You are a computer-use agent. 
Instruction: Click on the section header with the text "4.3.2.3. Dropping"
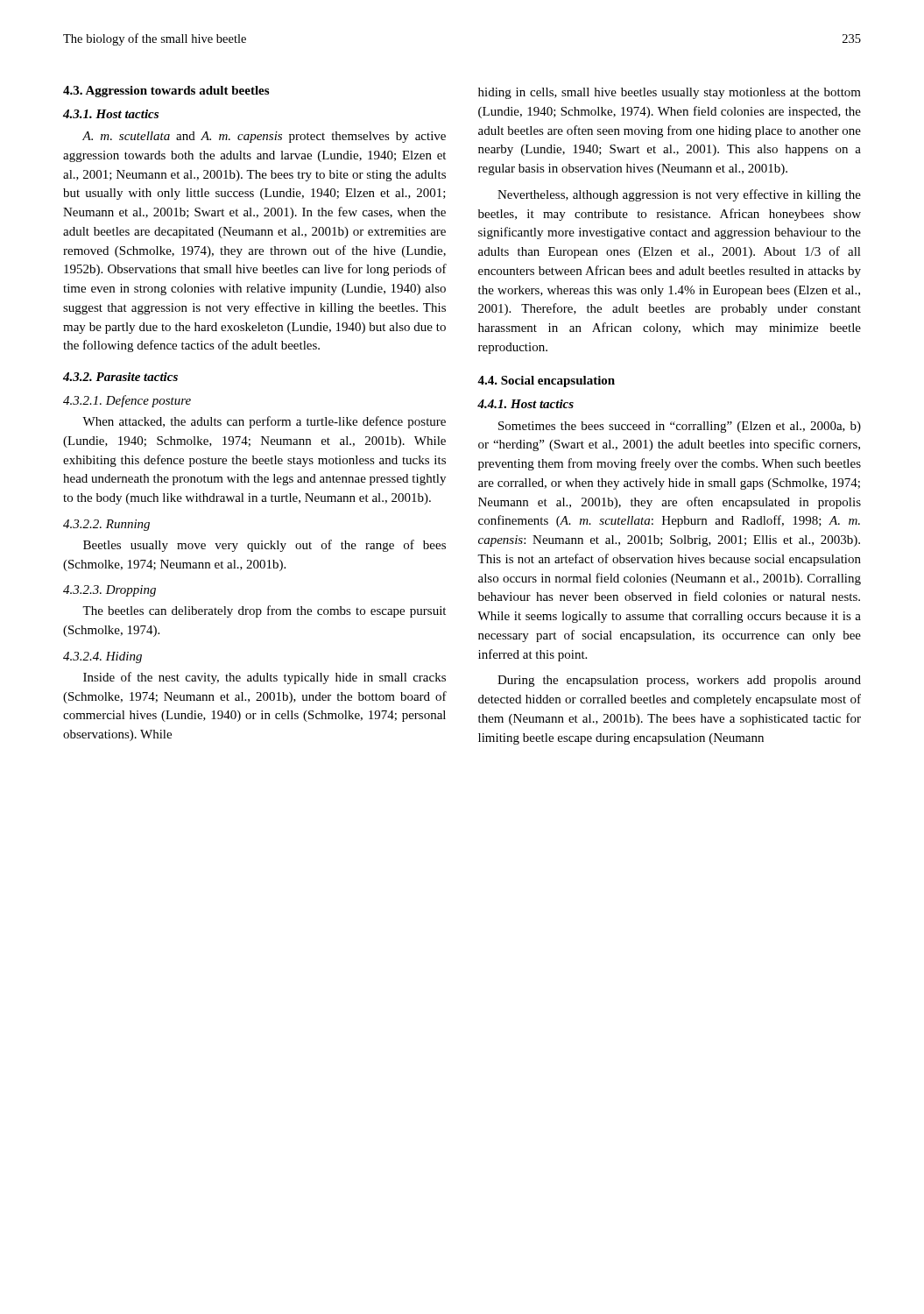[x=110, y=590]
